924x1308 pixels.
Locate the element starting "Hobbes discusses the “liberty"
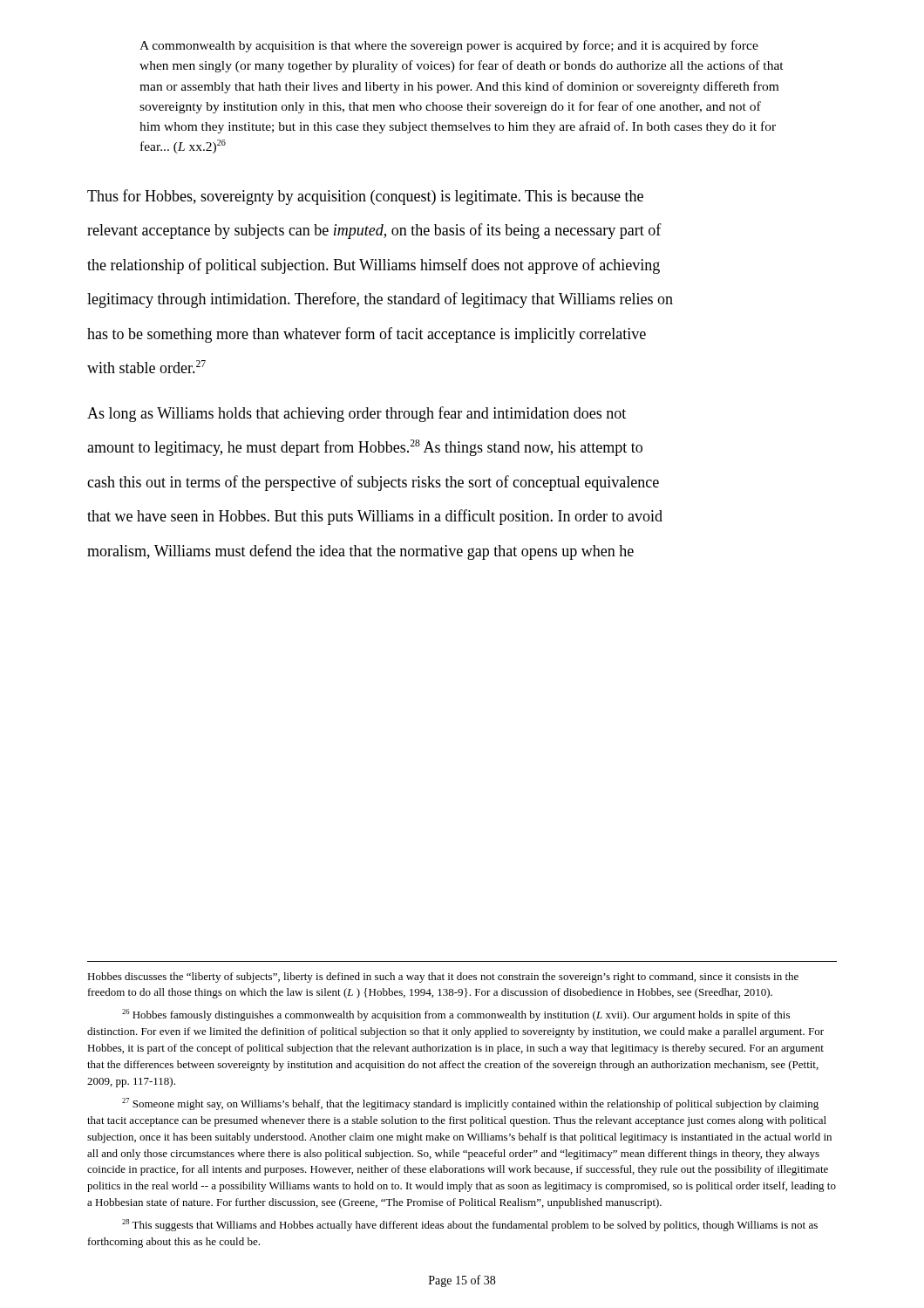462,1109
